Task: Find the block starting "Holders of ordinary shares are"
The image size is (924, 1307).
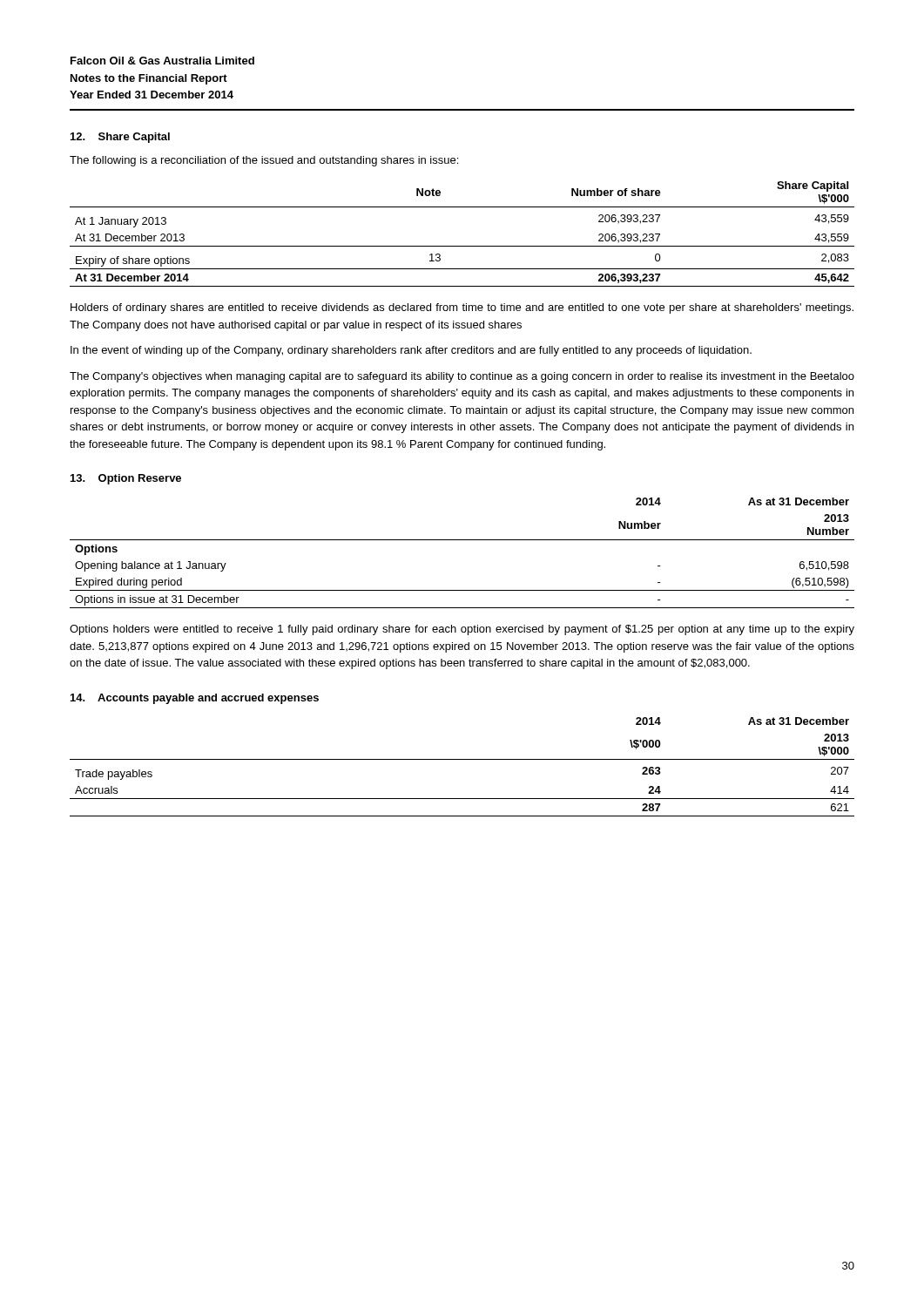Action: [x=462, y=316]
